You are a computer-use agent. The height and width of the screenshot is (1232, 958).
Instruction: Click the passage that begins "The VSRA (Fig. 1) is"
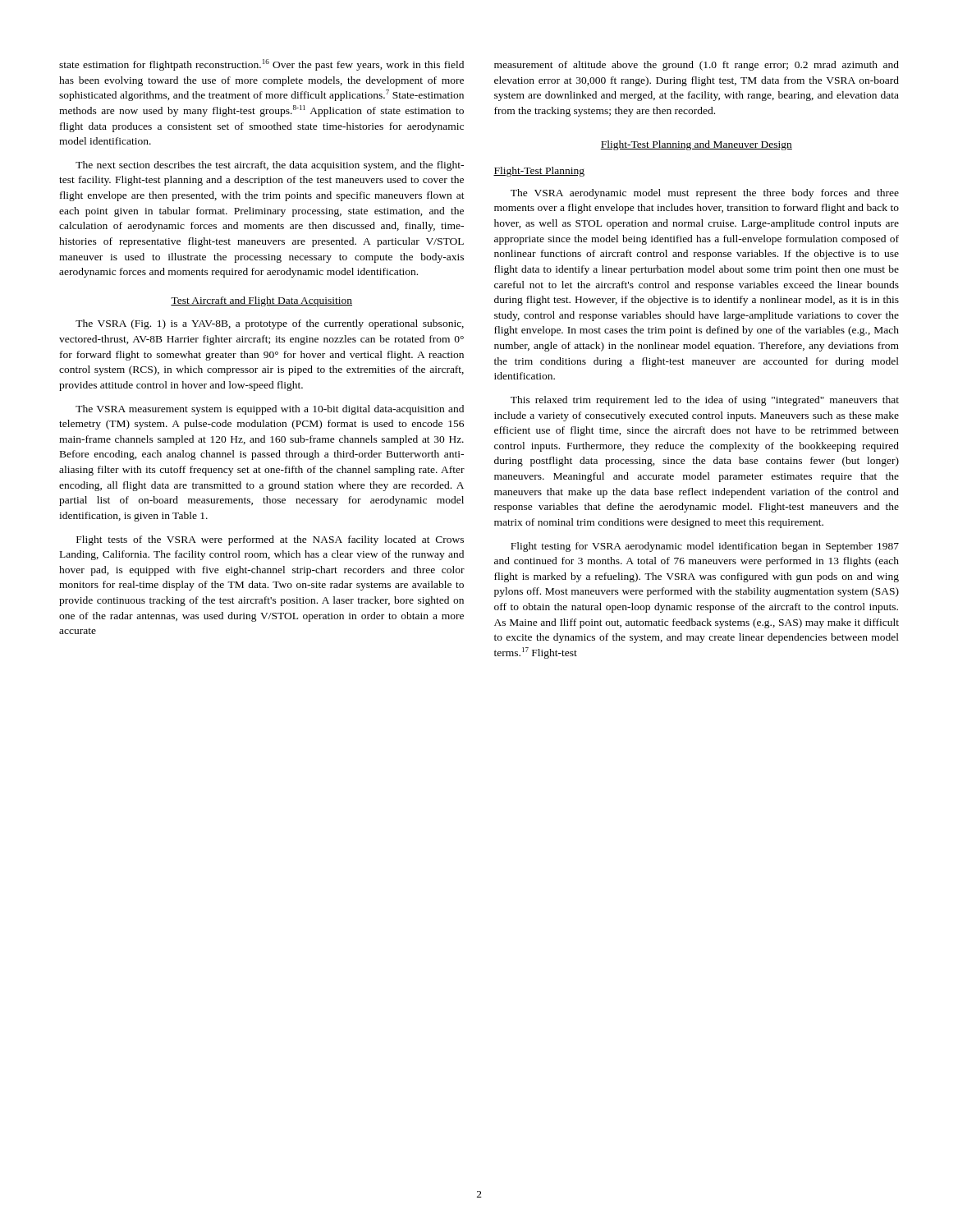click(x=262, y=355)
